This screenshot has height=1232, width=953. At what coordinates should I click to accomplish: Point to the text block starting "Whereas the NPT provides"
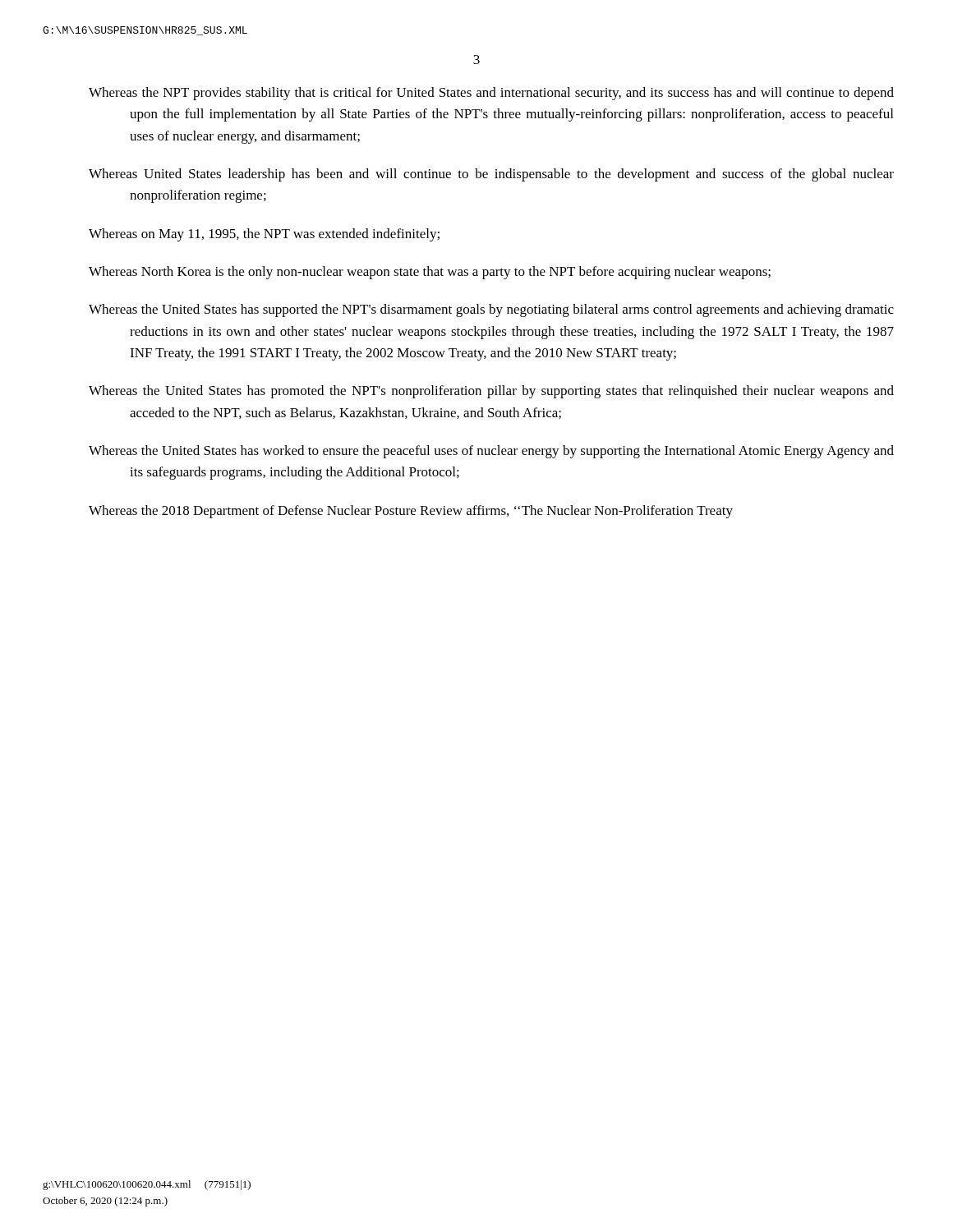491,114
